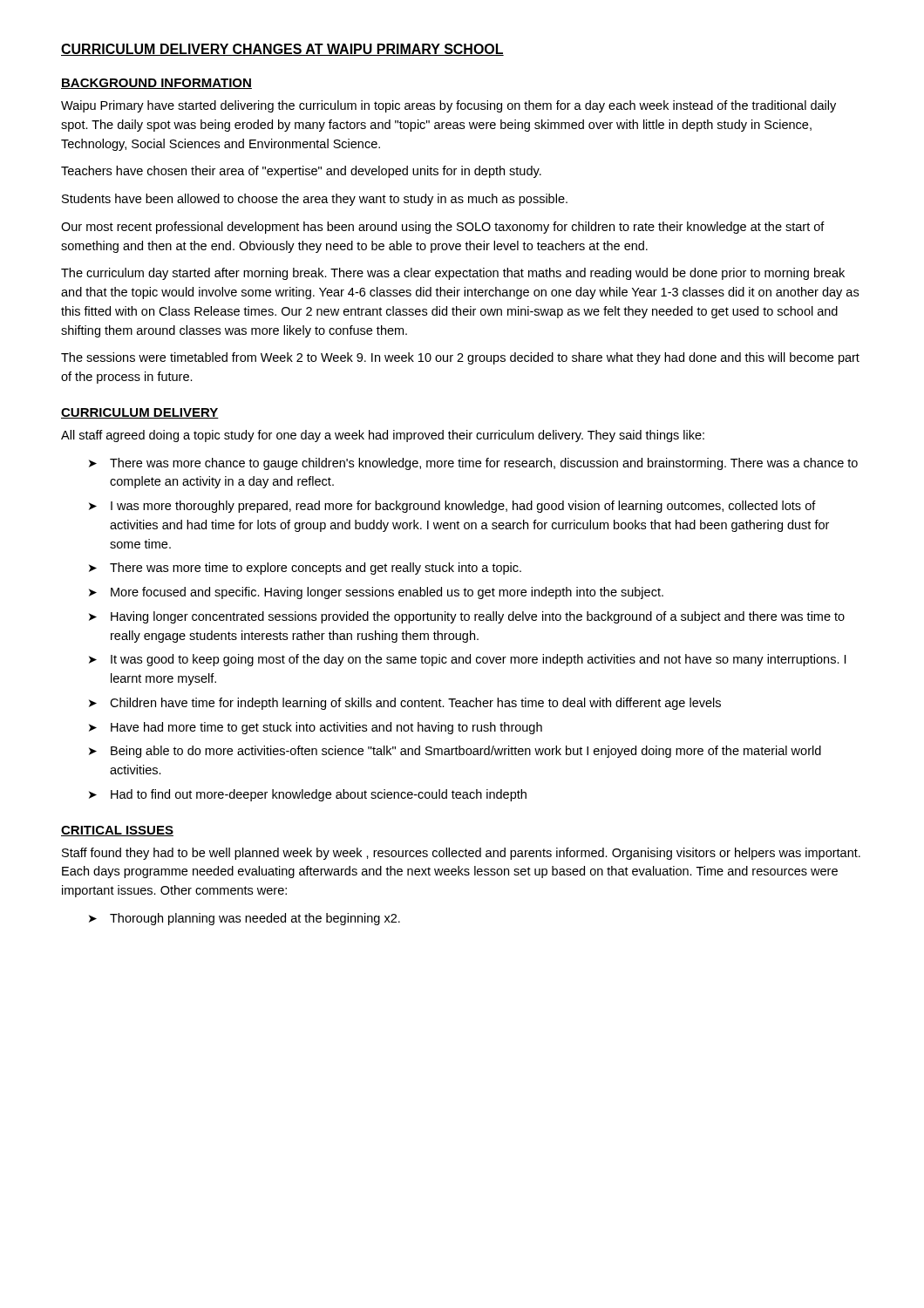Click on the list item that says "➤I was more thoroughly"
The width and height of the screenshot is (924, 1308).
[475, 525]
